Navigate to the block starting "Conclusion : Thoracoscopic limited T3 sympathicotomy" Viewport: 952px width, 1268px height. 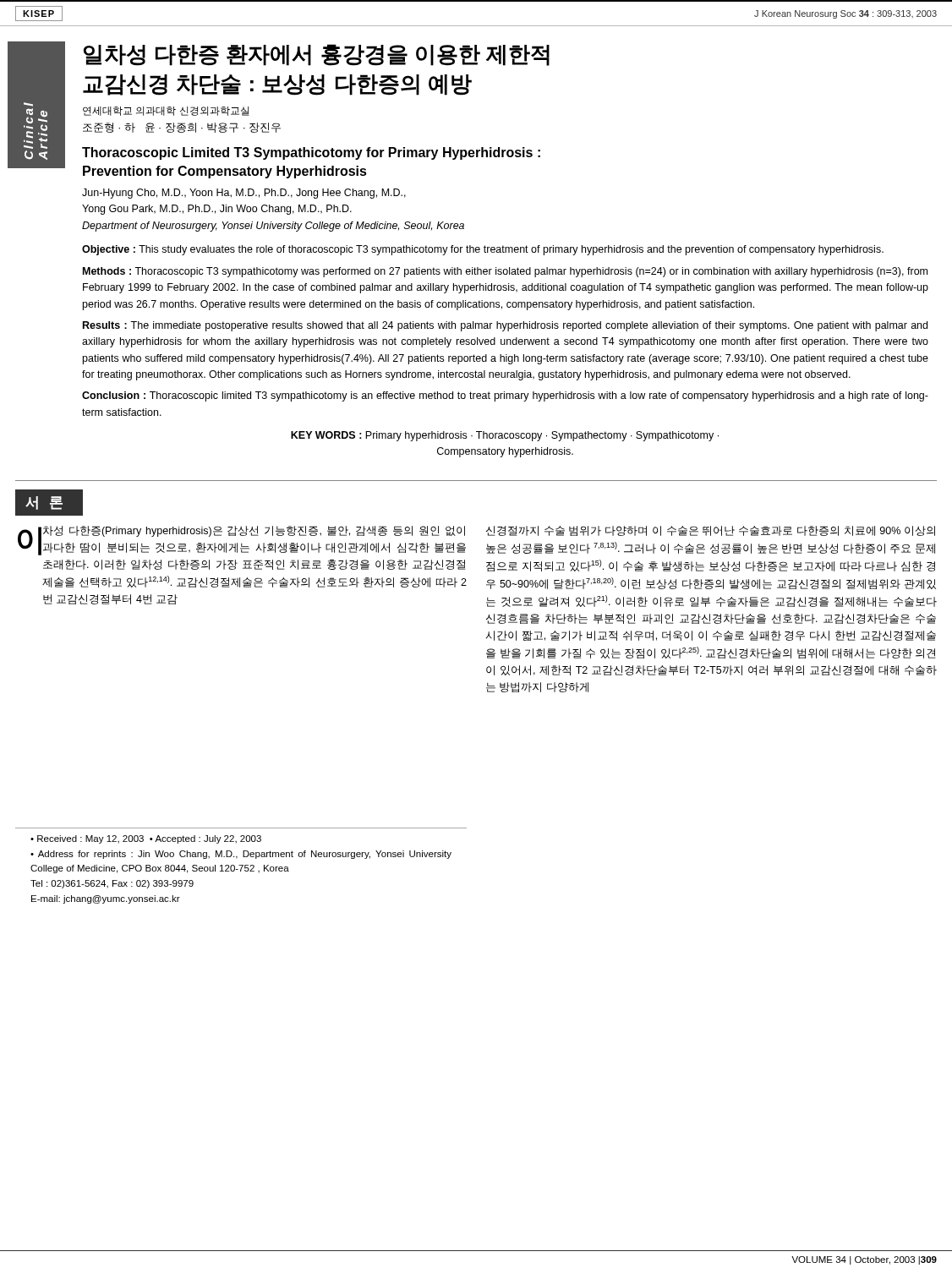(x=505, y=404)
